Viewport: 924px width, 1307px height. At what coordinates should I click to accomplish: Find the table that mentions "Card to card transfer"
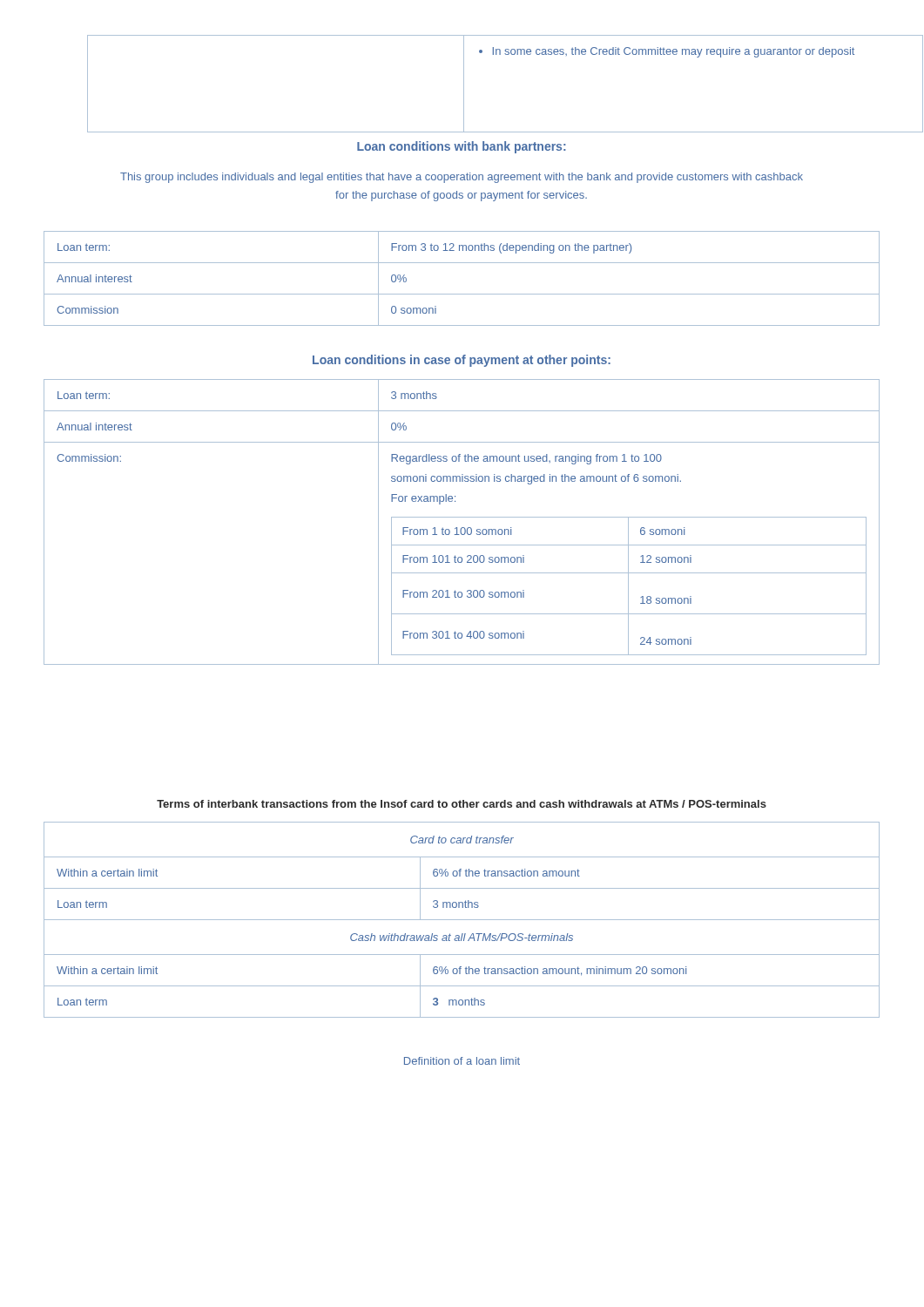click(x=462, y=920)
